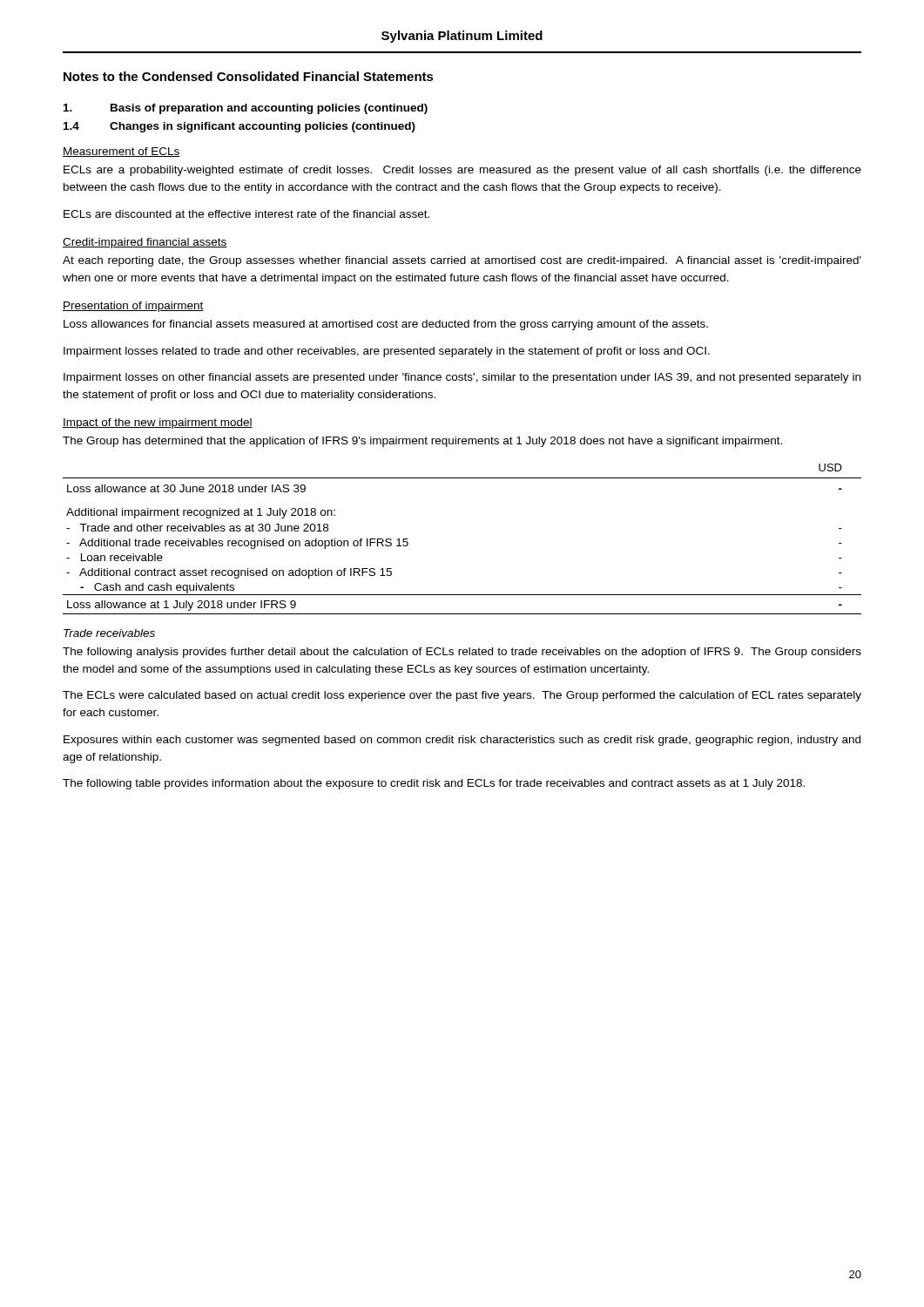Where is the passage that starts "ECLs are a probability-weighted estimate of credit losses."?
This screenshot has width=924, height=1307.
point(462,178)
